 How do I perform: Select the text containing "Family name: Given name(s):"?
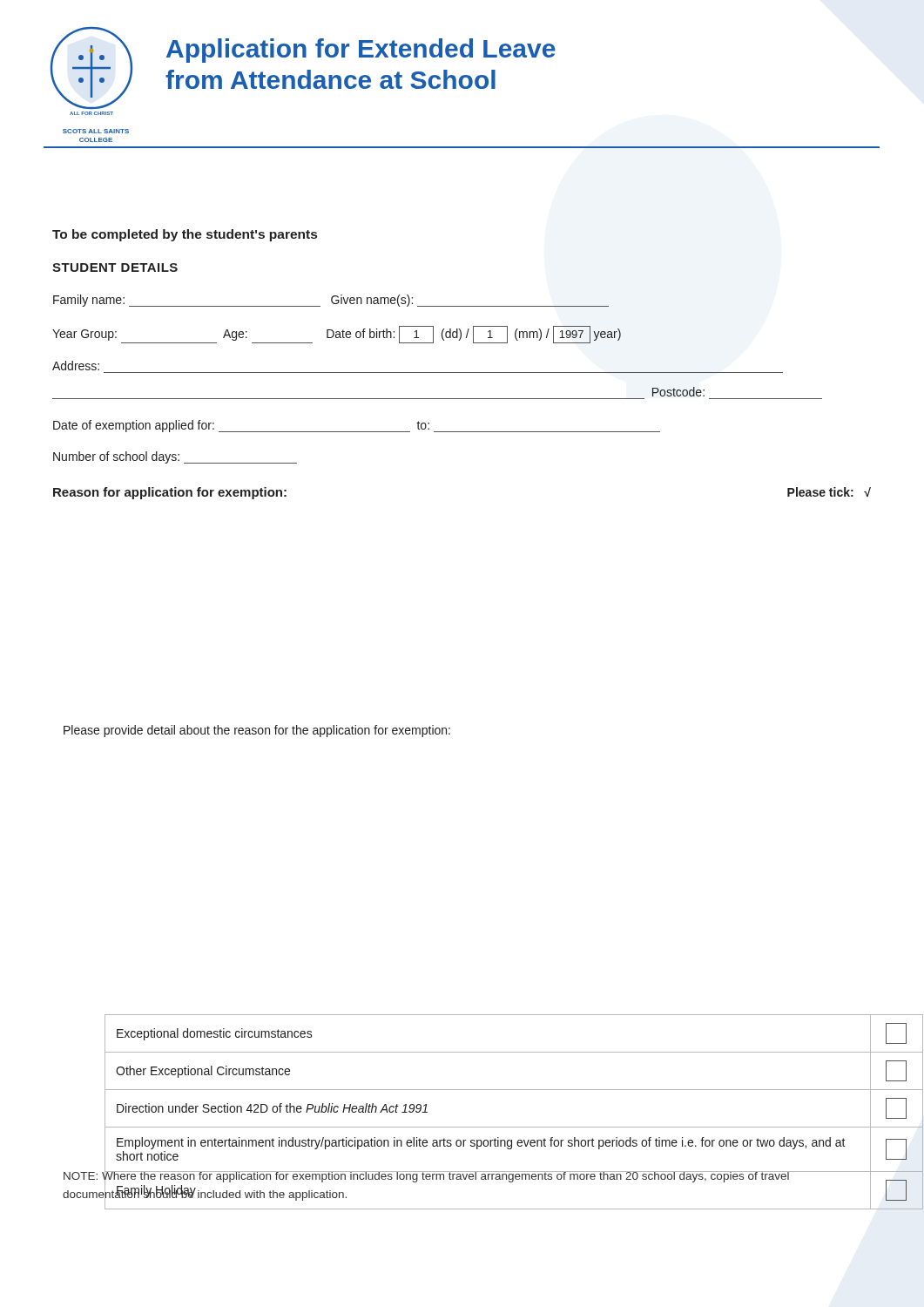pos(331,300)
